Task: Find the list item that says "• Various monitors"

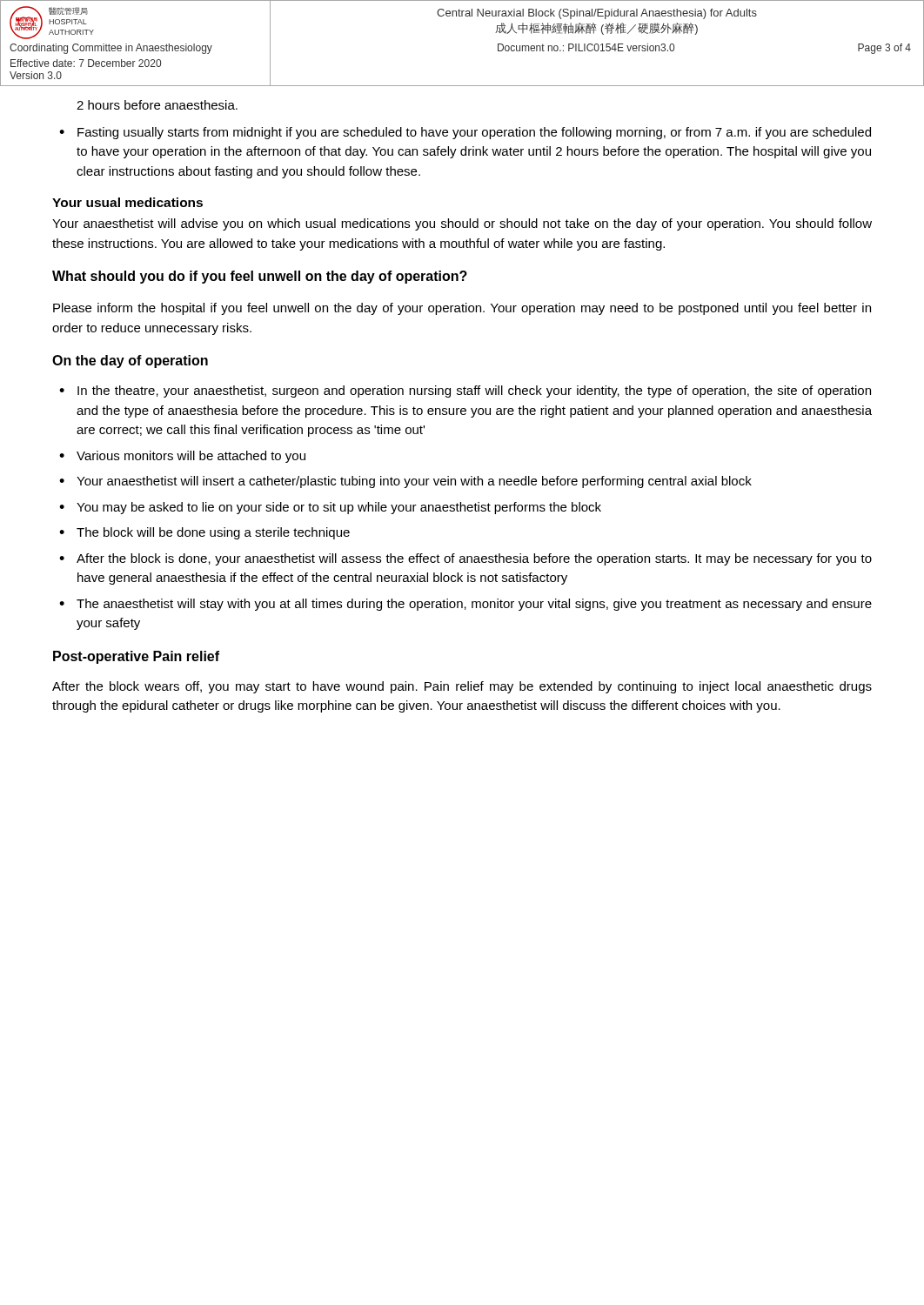Action: [x=183, y=456]
